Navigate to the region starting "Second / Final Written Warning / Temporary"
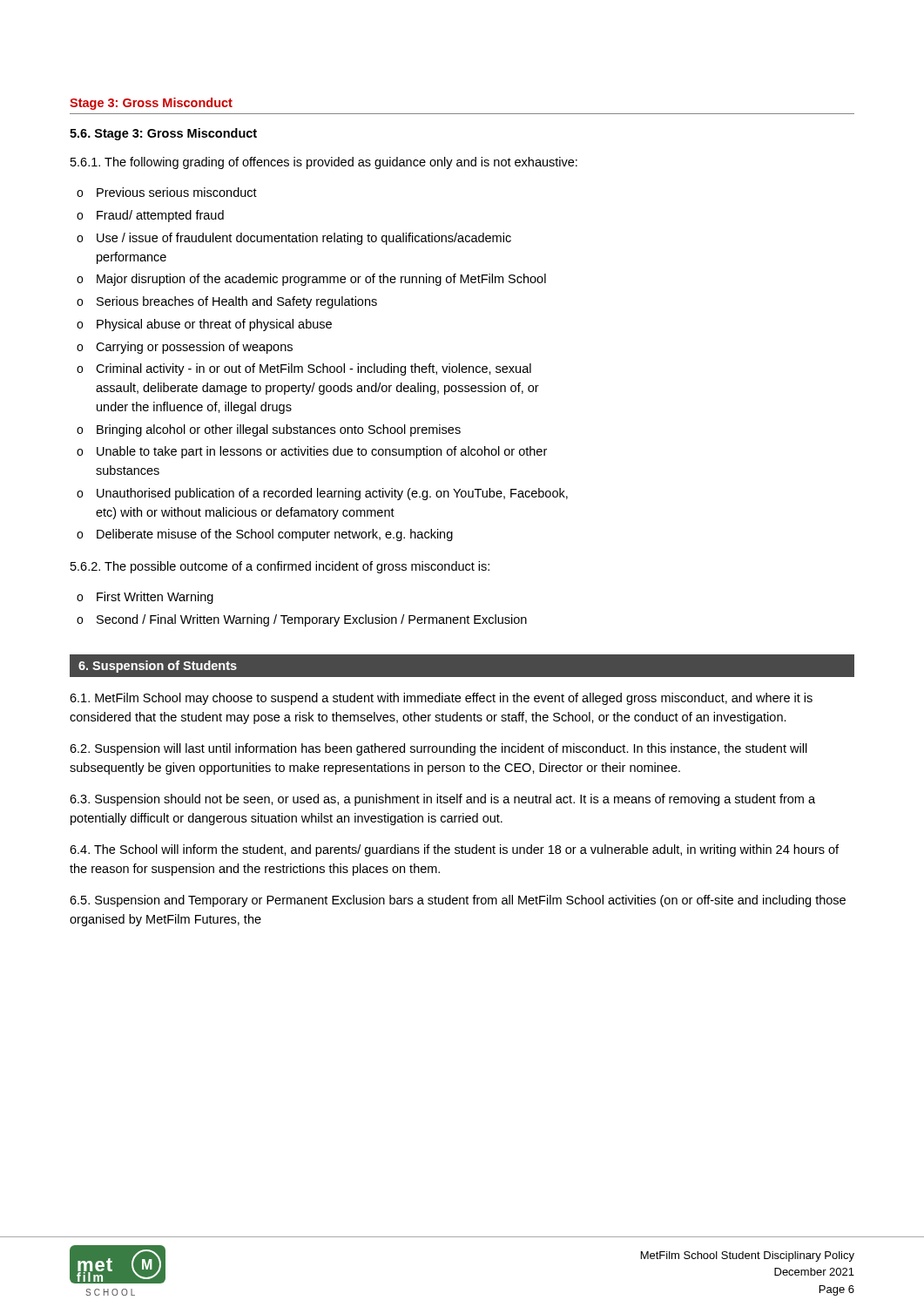Viewport: 924px width, 1307px height. tap(312, 620)
